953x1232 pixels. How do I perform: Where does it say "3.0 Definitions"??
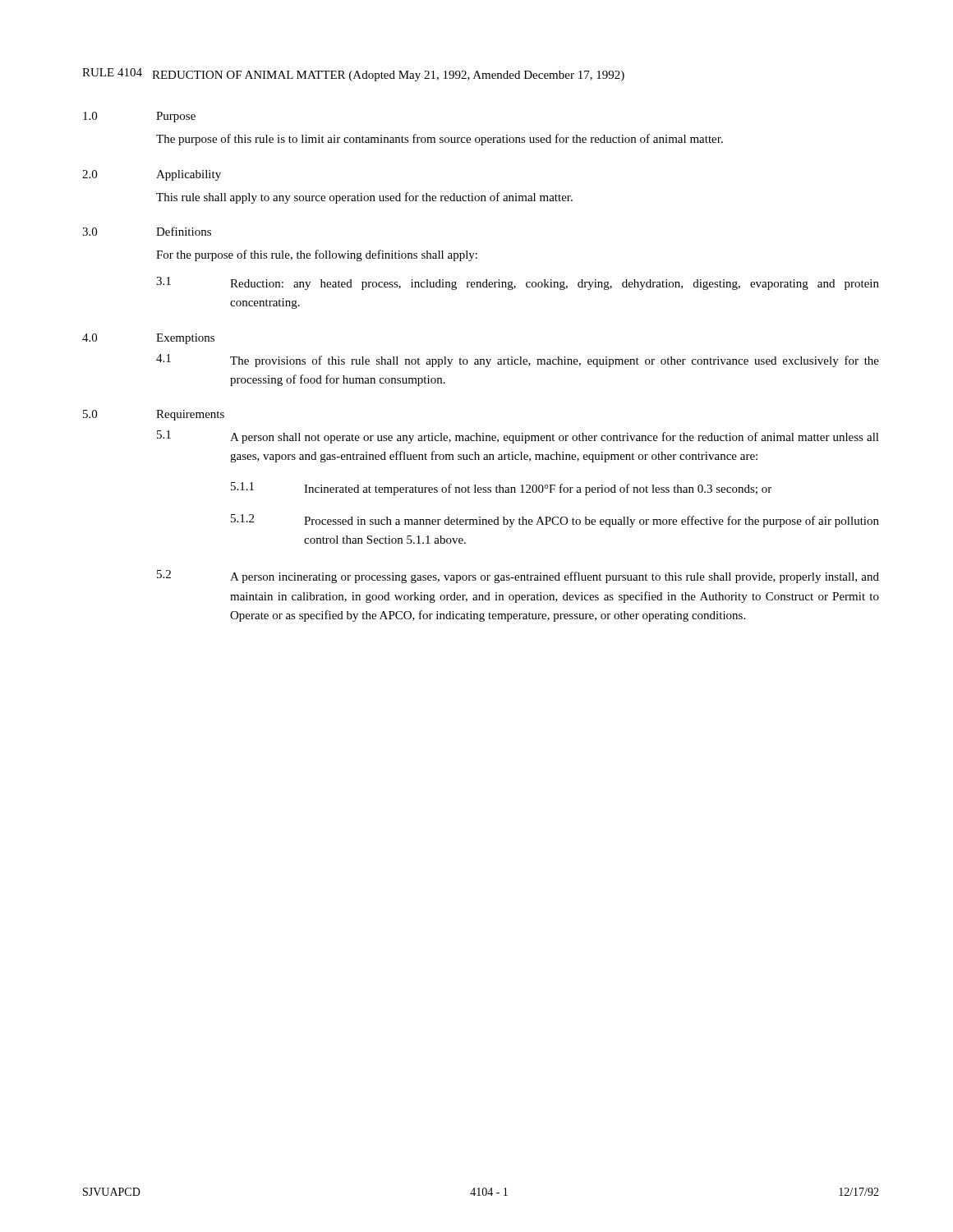point(147,232)
